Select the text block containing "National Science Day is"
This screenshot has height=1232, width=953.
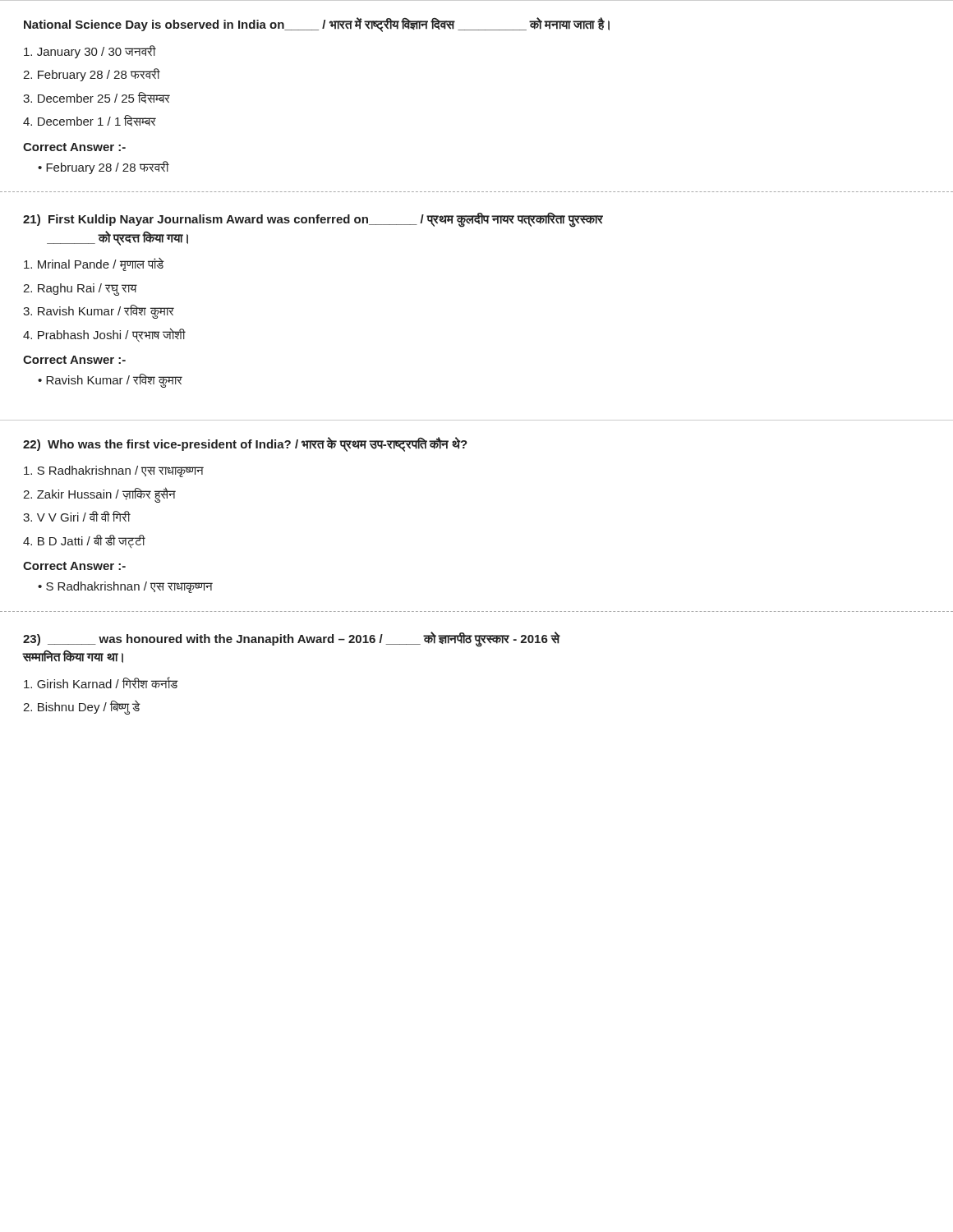coord(239,24)
